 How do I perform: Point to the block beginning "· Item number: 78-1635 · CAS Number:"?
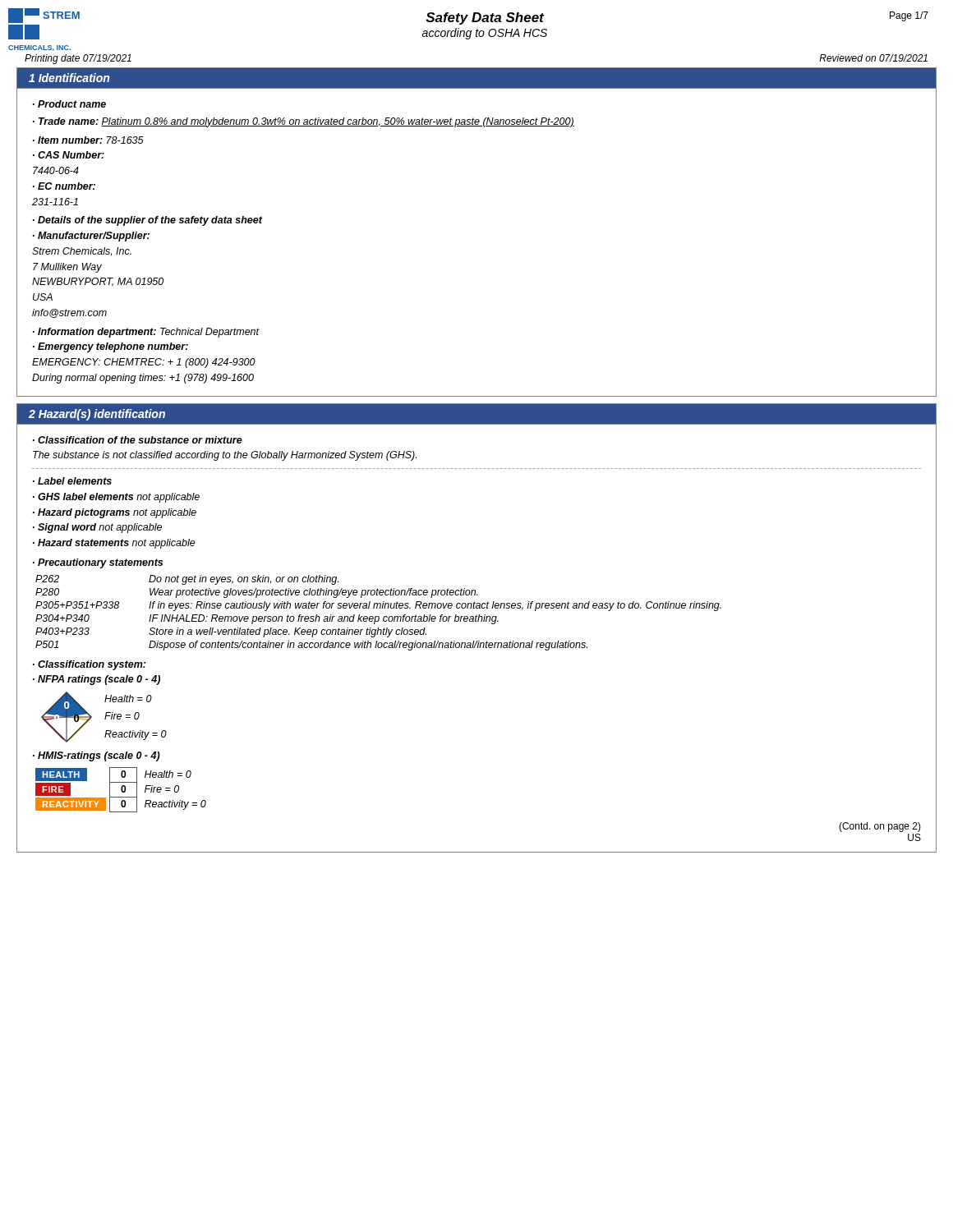pos(88,171)
